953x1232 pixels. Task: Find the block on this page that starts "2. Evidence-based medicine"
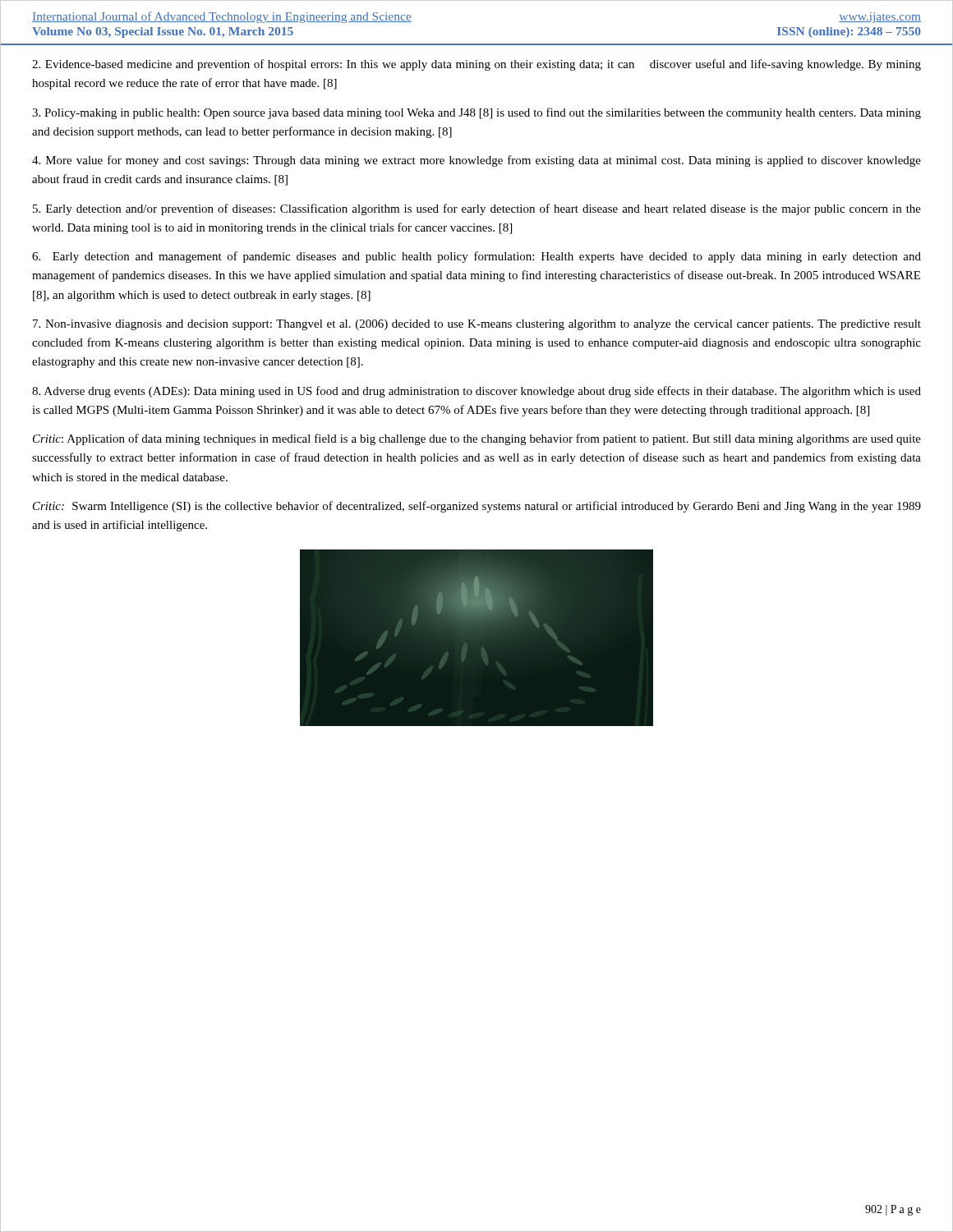click(x=476, y=74)
